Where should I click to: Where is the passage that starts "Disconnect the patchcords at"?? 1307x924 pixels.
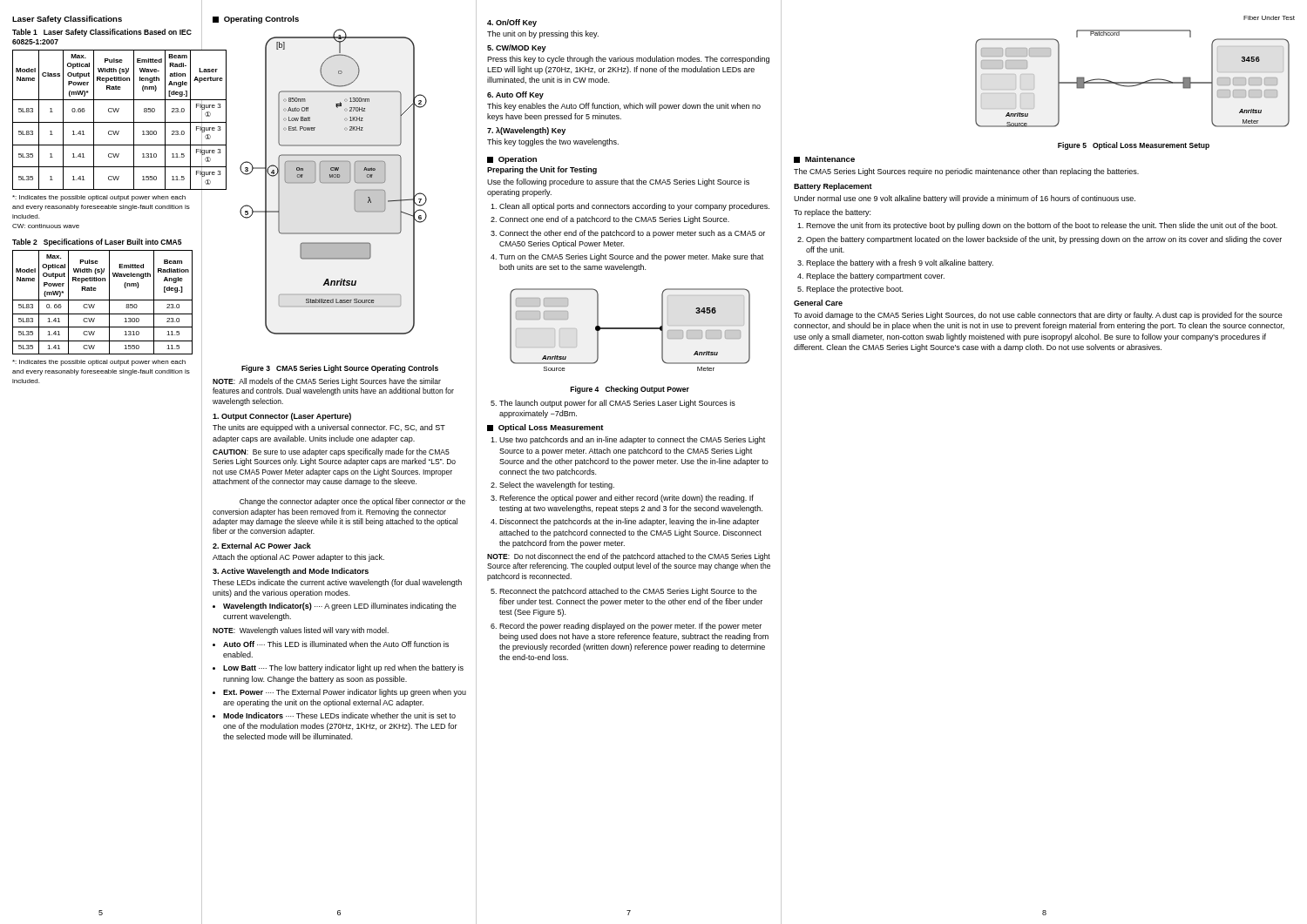(x=630, y=533)
